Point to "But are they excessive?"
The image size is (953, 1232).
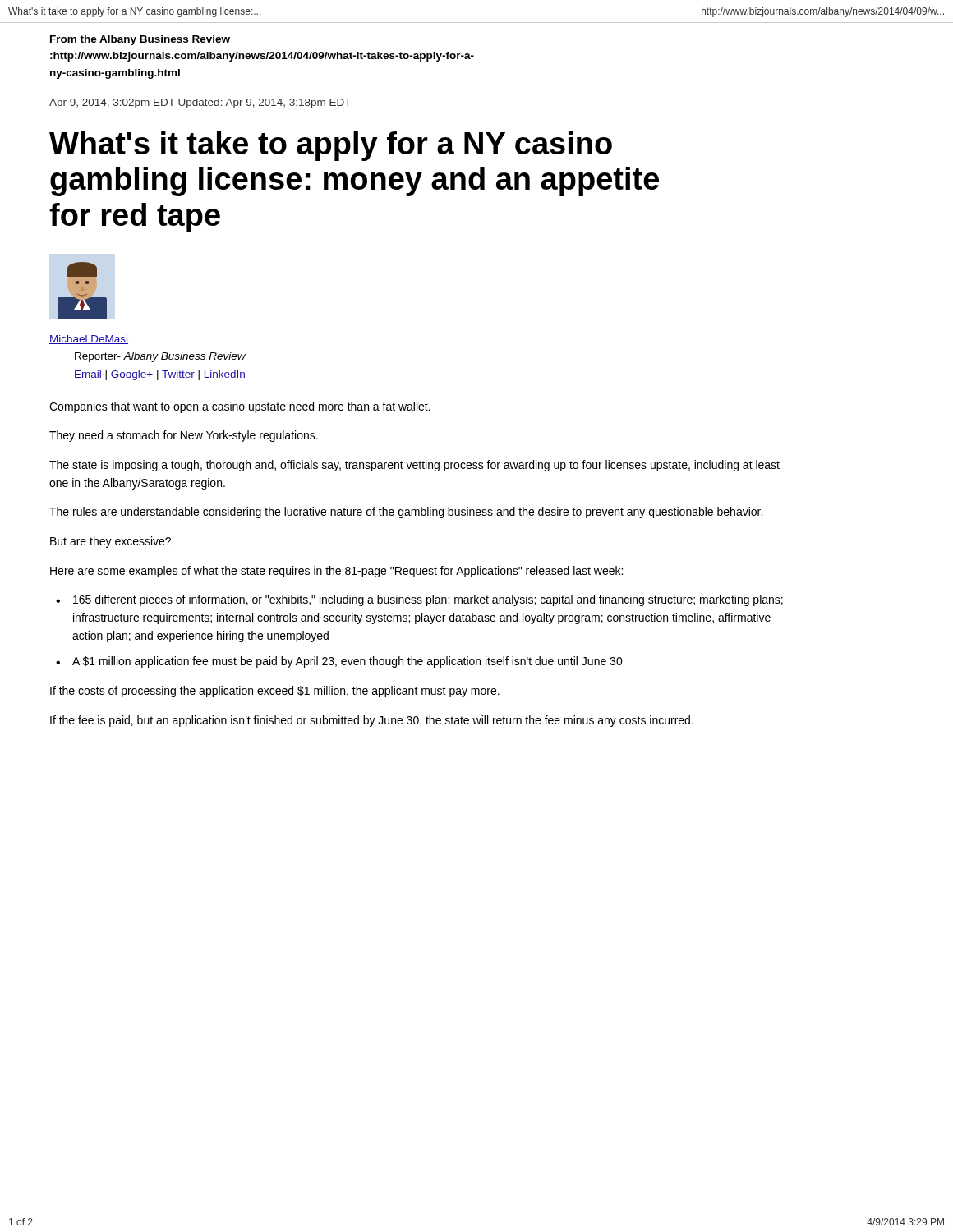click(110, 541)
